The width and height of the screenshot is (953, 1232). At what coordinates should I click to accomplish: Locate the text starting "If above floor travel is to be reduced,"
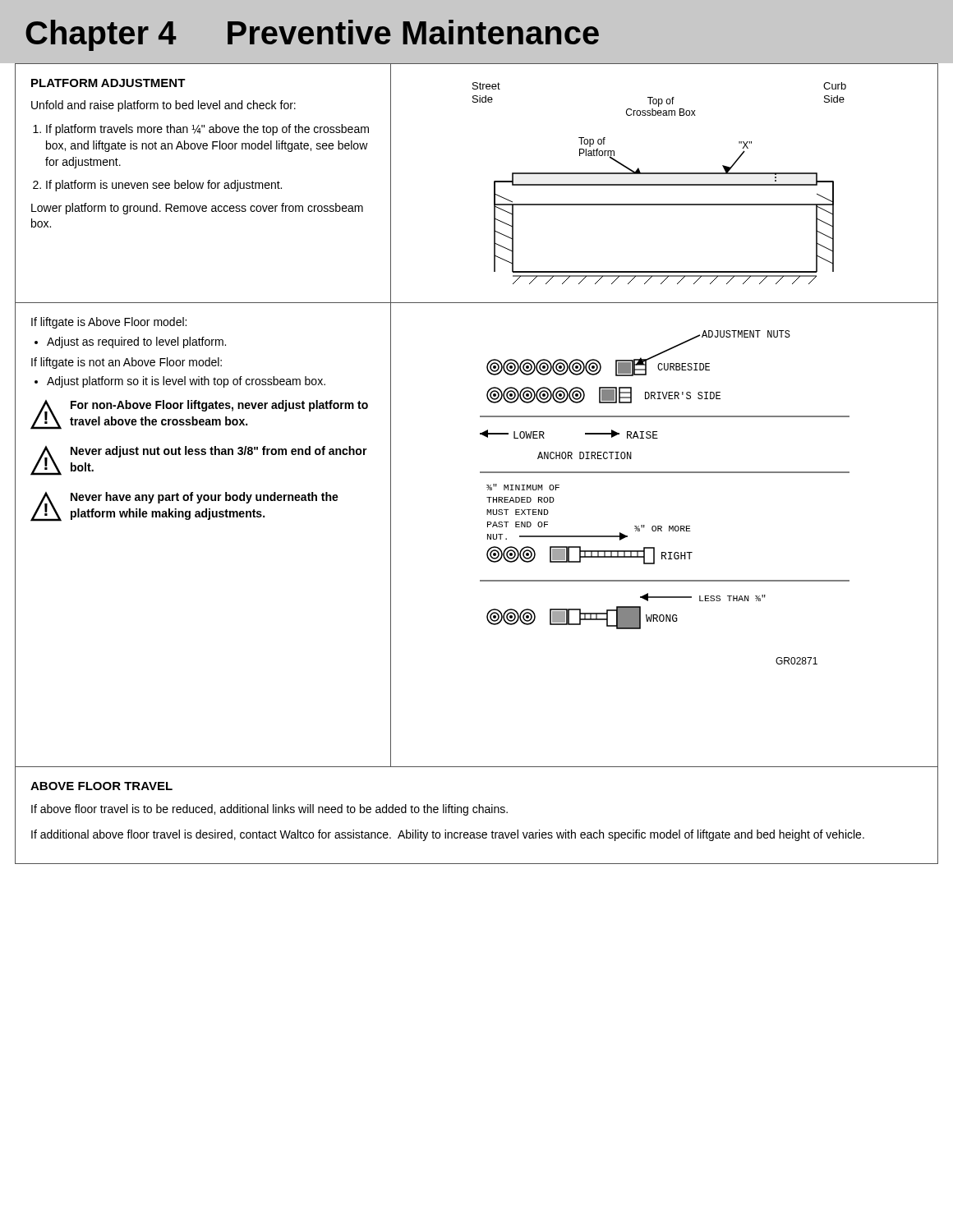[270, 809]
